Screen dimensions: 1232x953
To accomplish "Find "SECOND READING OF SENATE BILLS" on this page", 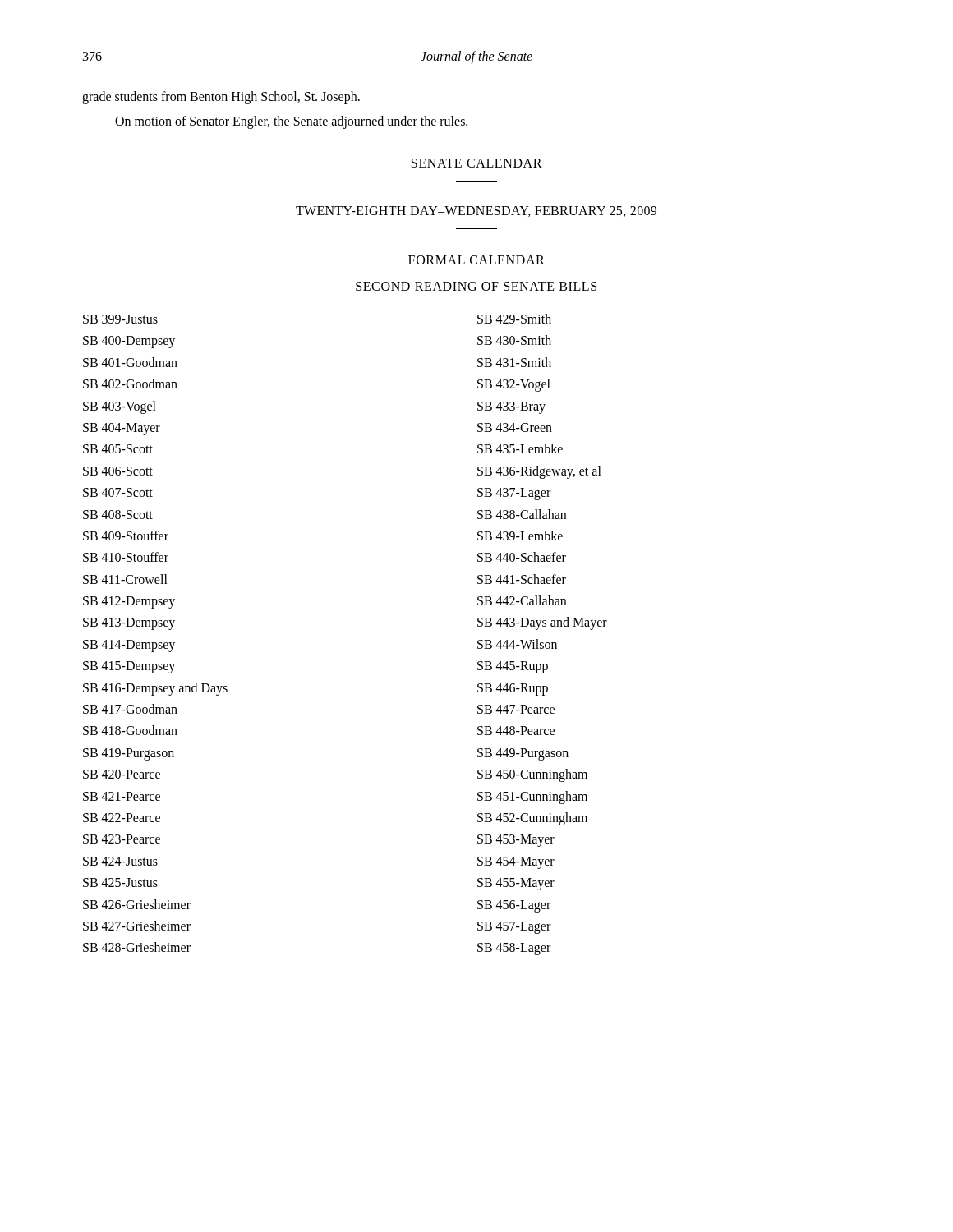I will click(x=476, y=286).
